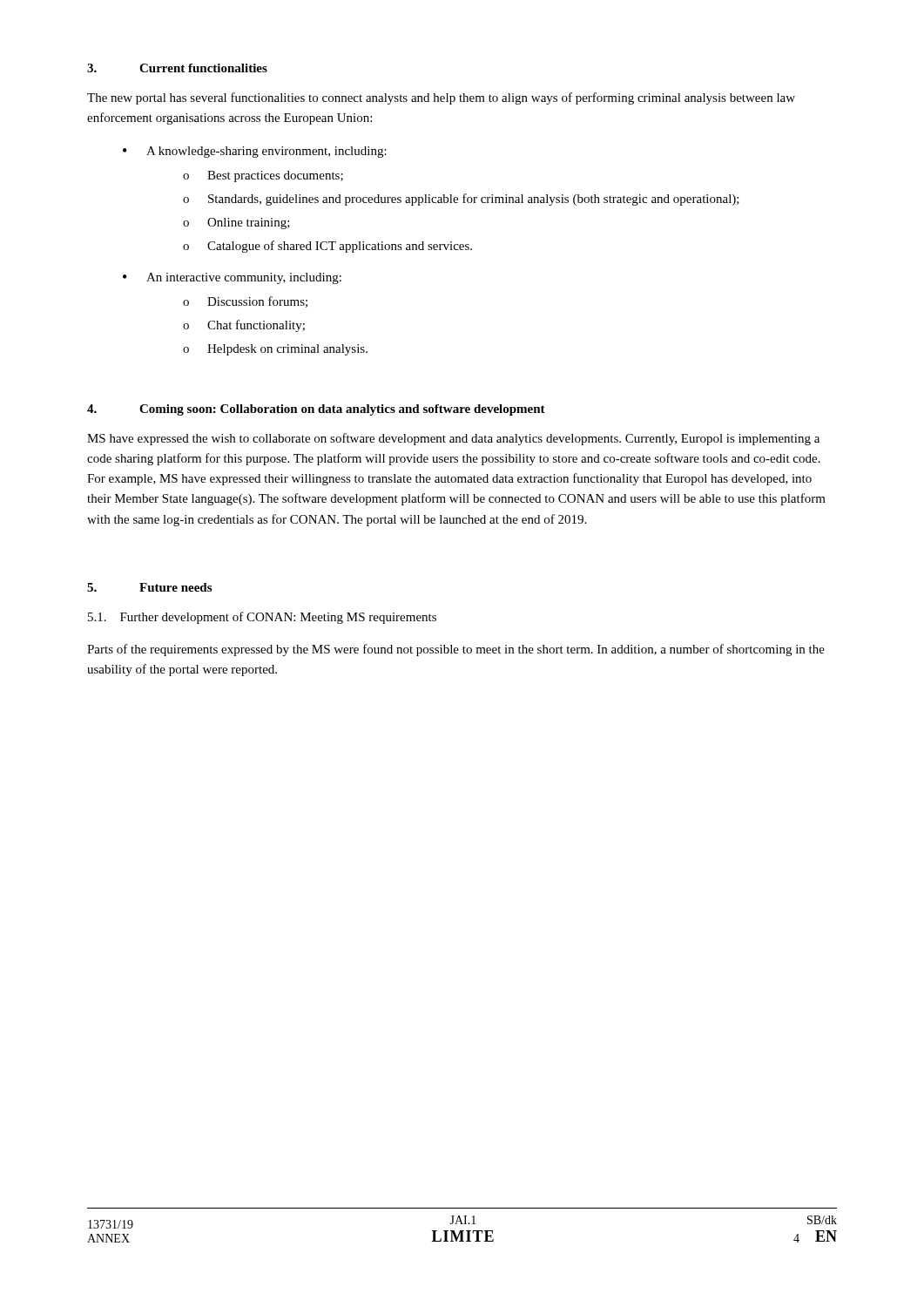
Task: Find the list item that reads "o Discussion forums;"
Action: point(246,302)
